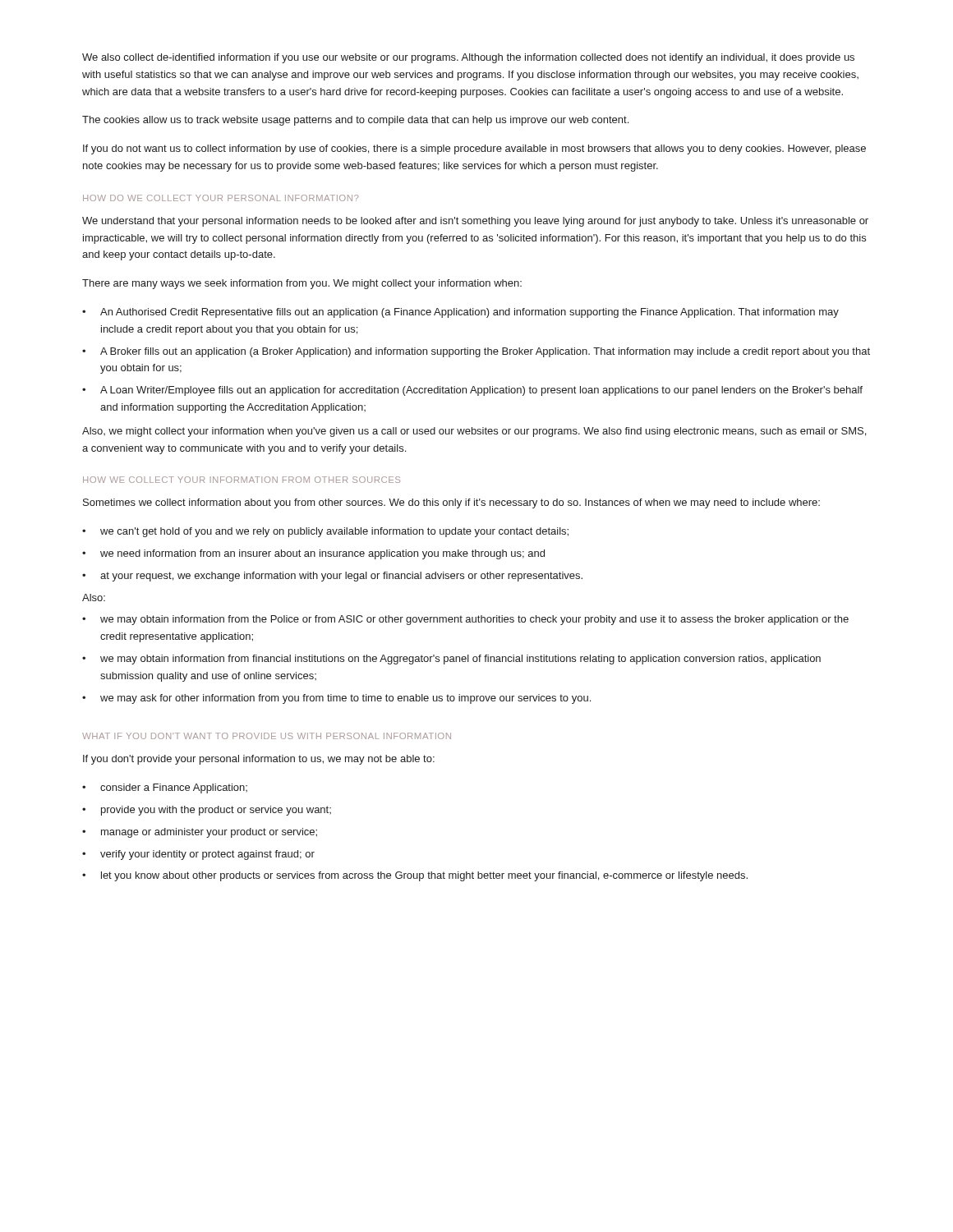Point to the text starting "HOW DO WE COLLECT YOUR"
This screenshot has height=1232, width=953.
221,198
